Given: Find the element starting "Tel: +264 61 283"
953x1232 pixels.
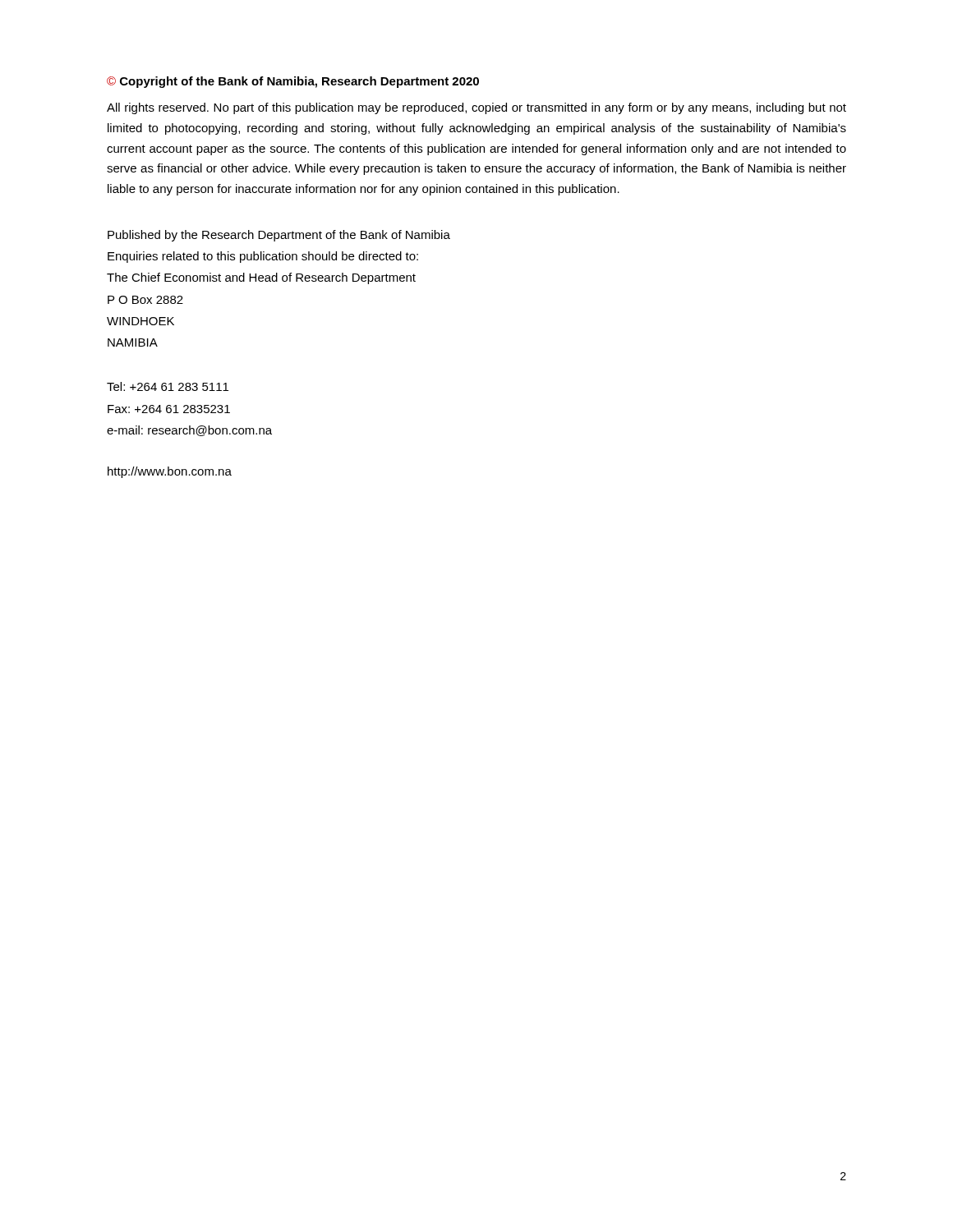Looking at the screenshot, I should click(x=189, y=408).
